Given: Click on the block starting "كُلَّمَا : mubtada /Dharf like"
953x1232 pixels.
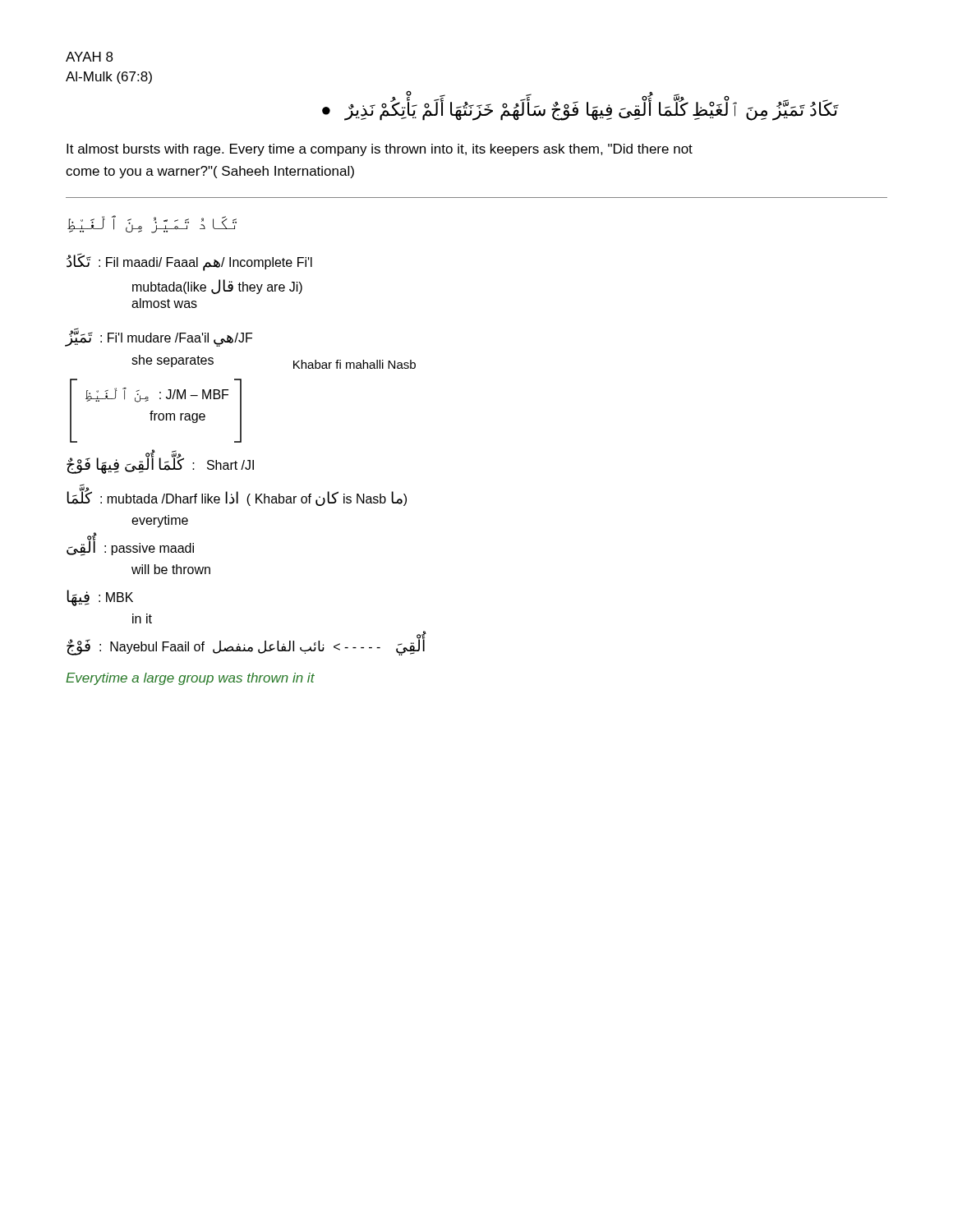Looking at the screenshot, I should point(237,498).
